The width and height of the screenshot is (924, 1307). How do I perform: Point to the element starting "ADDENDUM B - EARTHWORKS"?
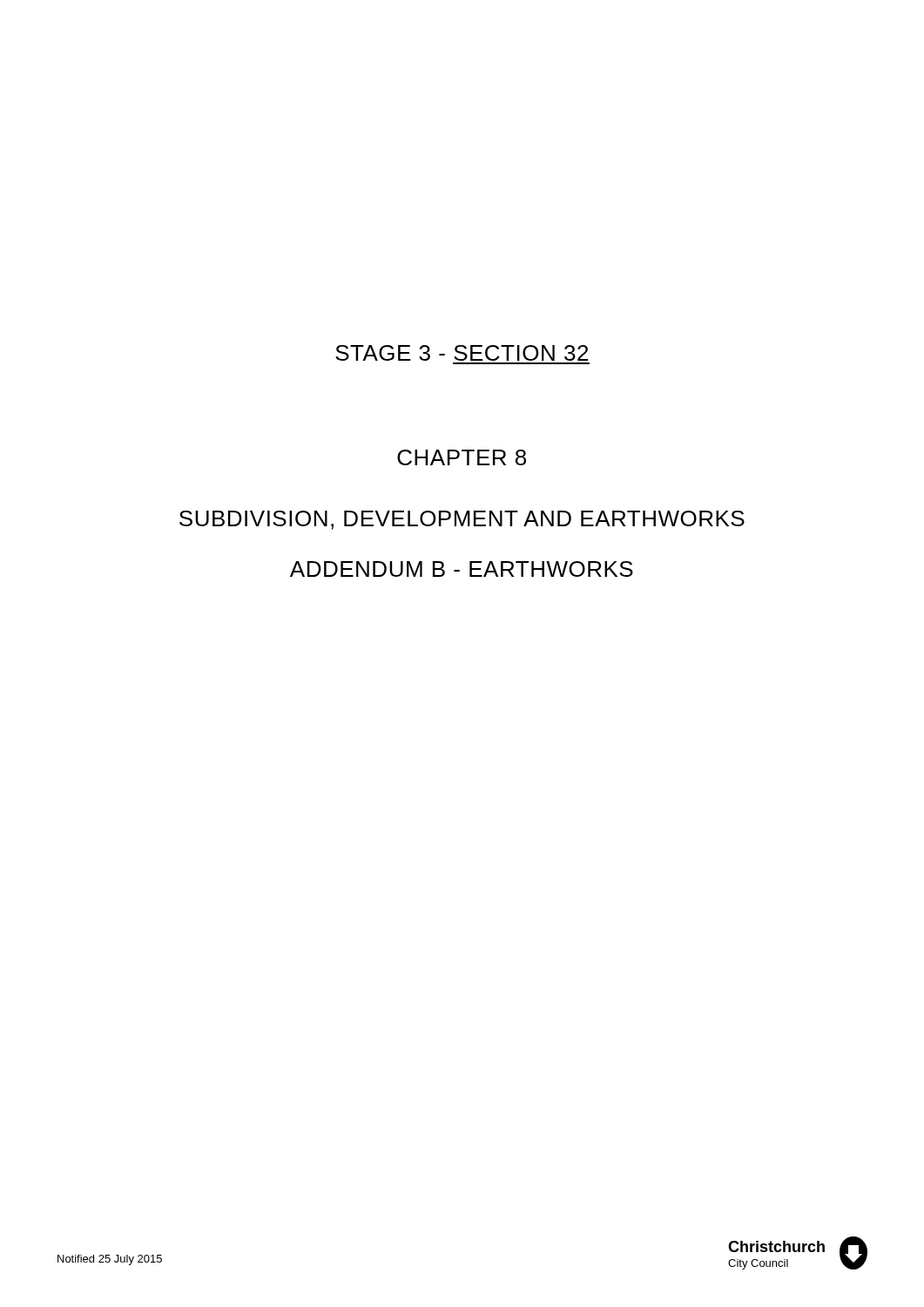462,569
